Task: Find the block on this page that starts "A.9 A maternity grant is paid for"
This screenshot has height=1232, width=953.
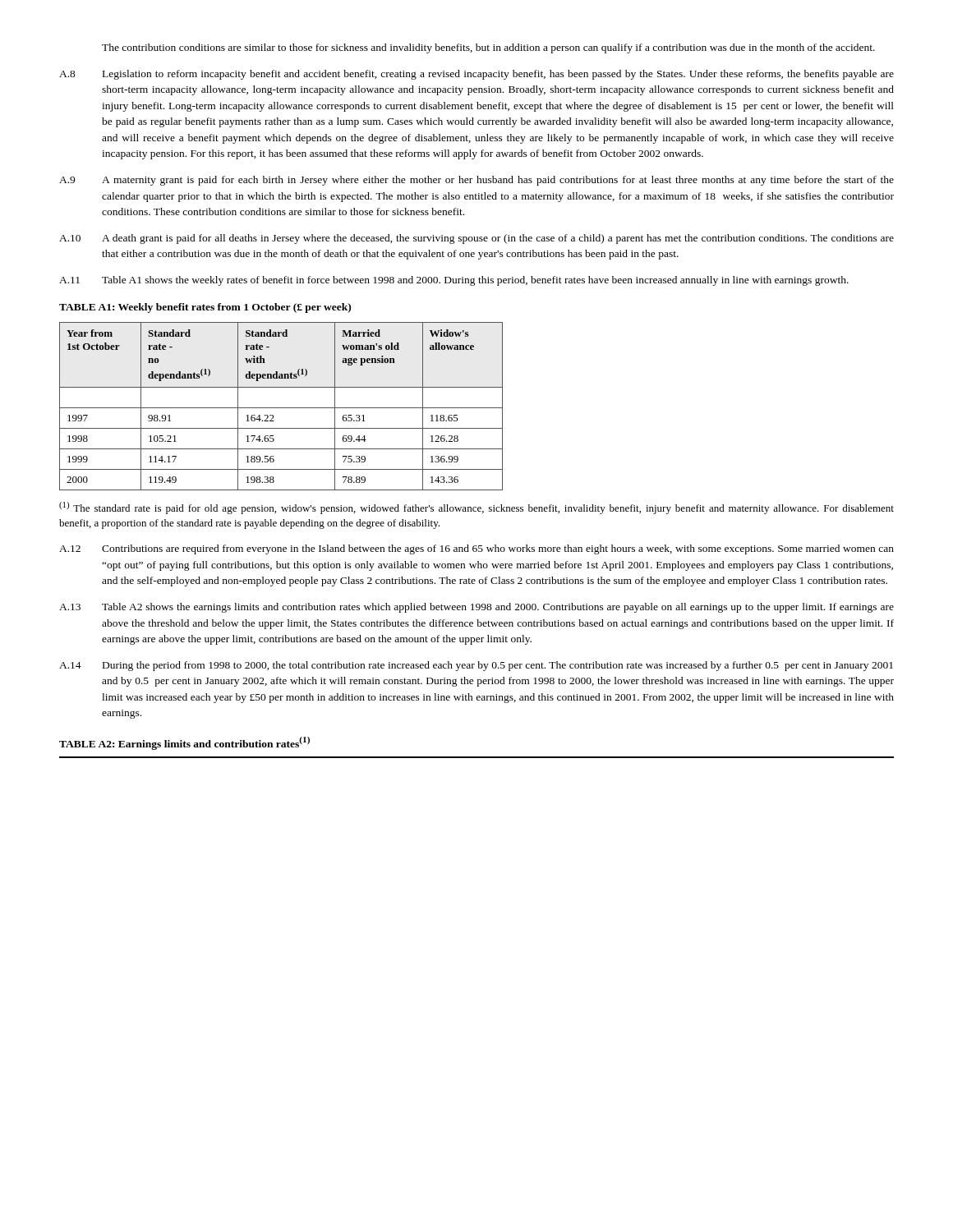Action: coord(476,196)
